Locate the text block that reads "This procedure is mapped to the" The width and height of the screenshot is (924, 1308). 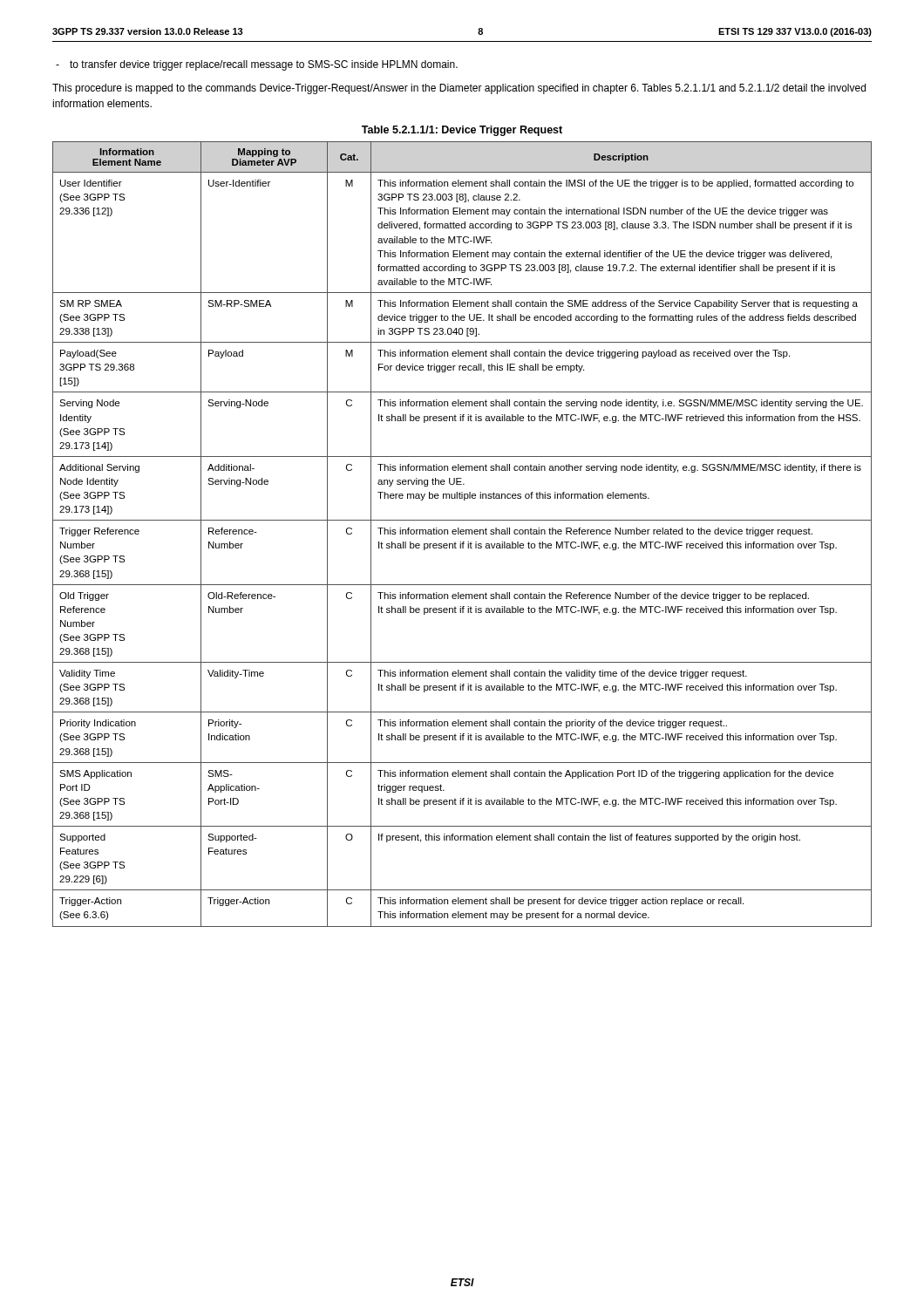pyautogui.click(x=459, y=96)
